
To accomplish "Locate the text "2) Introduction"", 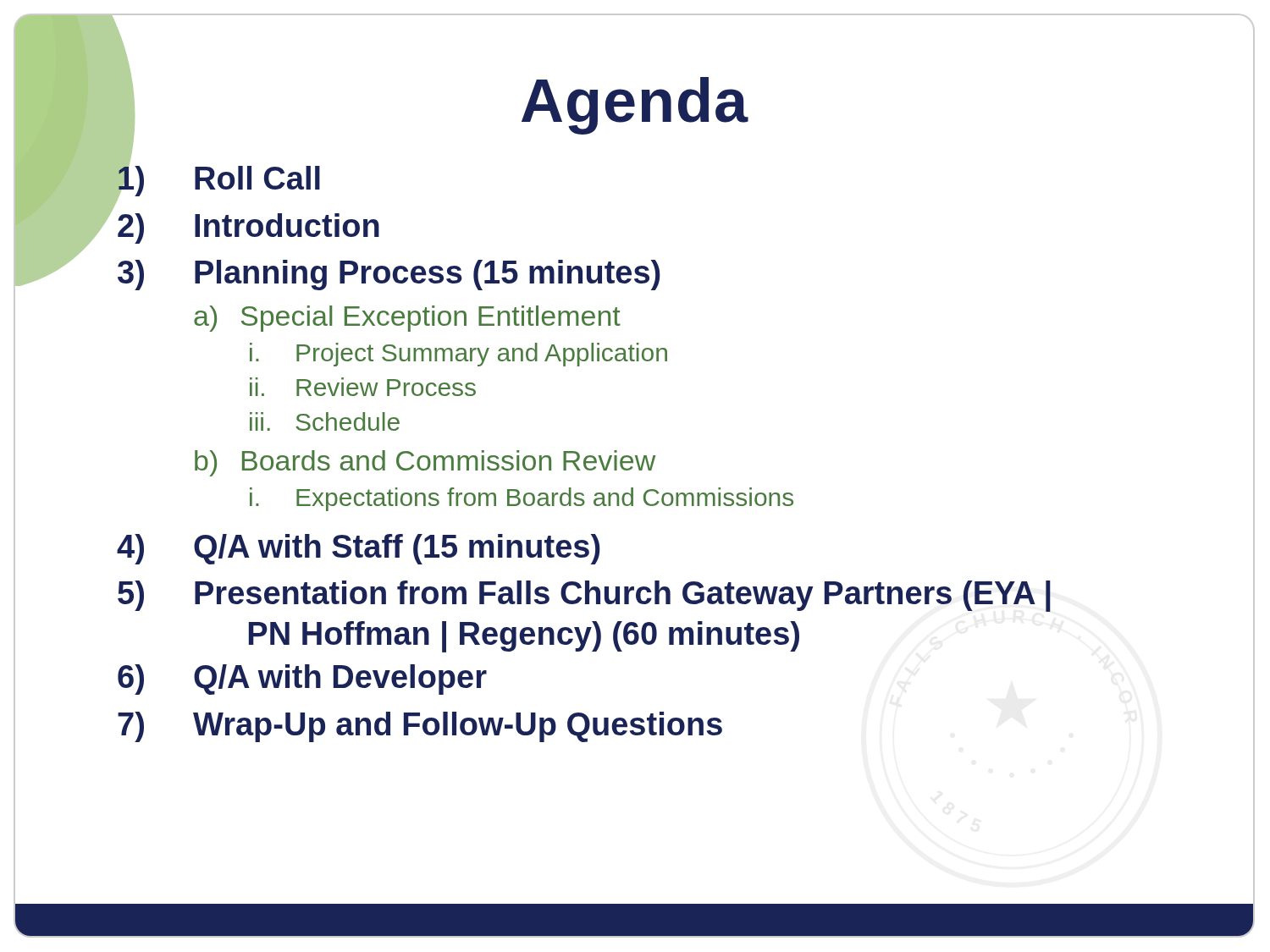I will [x=249, y=226].
